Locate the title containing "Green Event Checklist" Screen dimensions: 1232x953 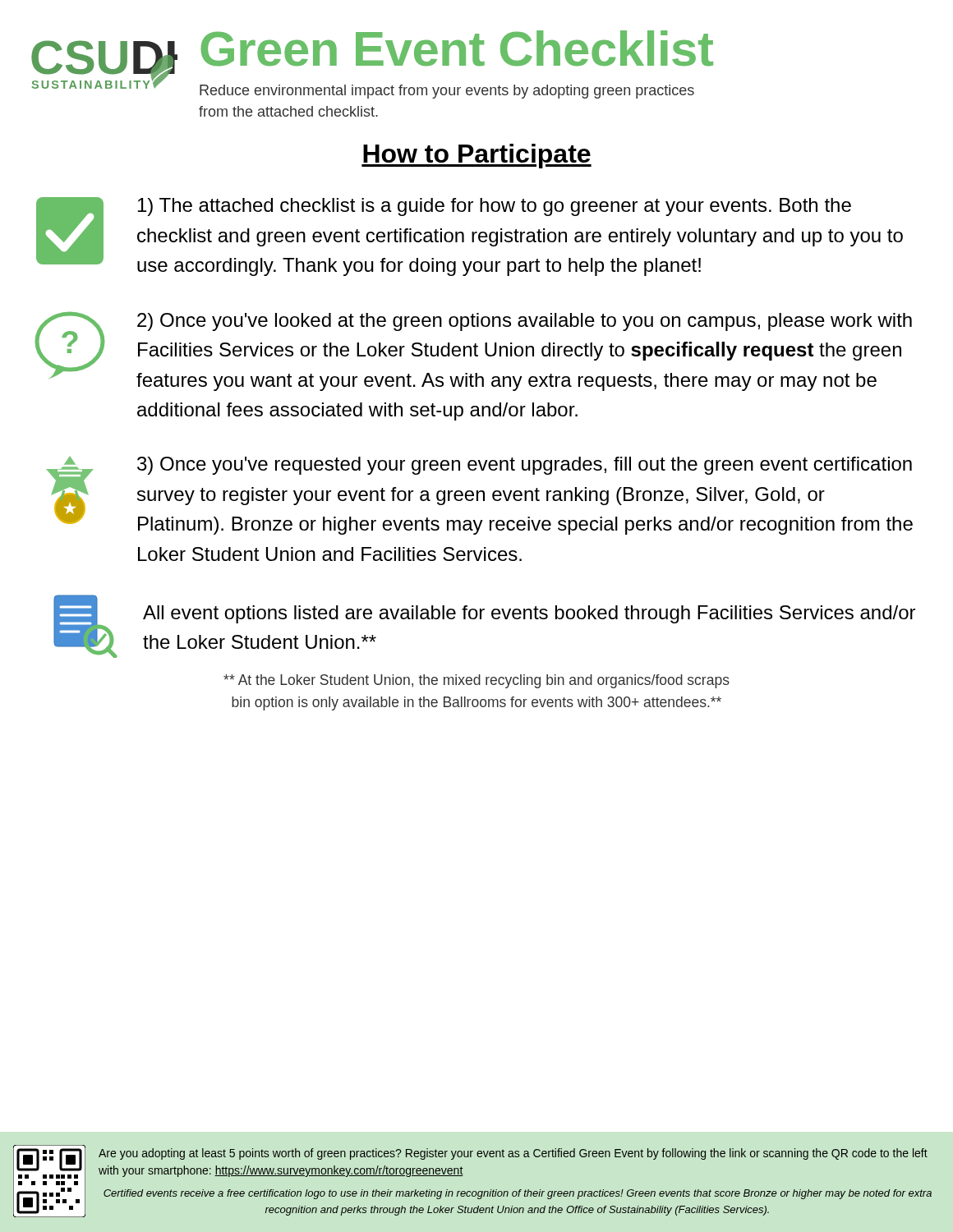[x=456, y=49]
